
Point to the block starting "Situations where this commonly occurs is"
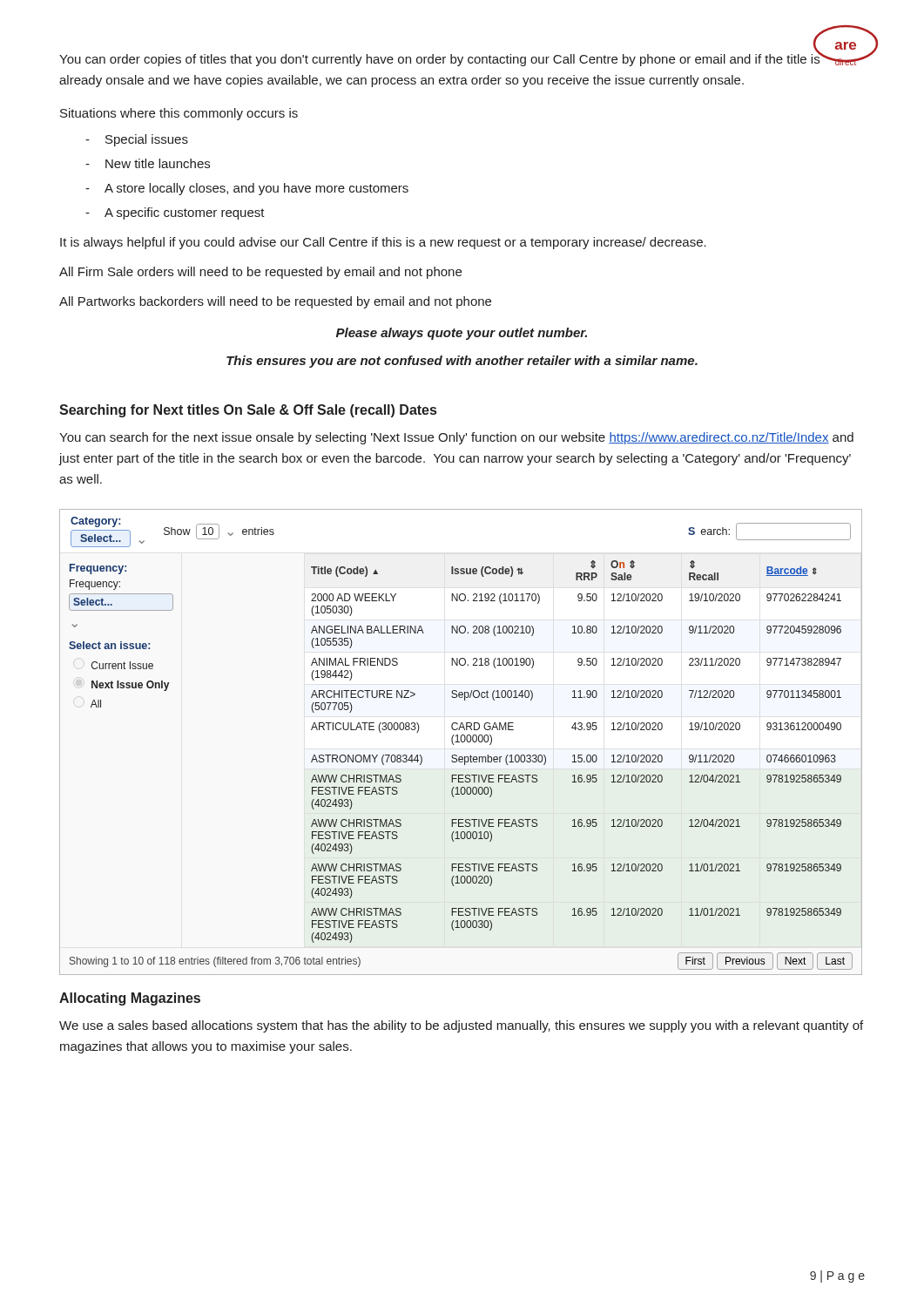tap(179, 113)
